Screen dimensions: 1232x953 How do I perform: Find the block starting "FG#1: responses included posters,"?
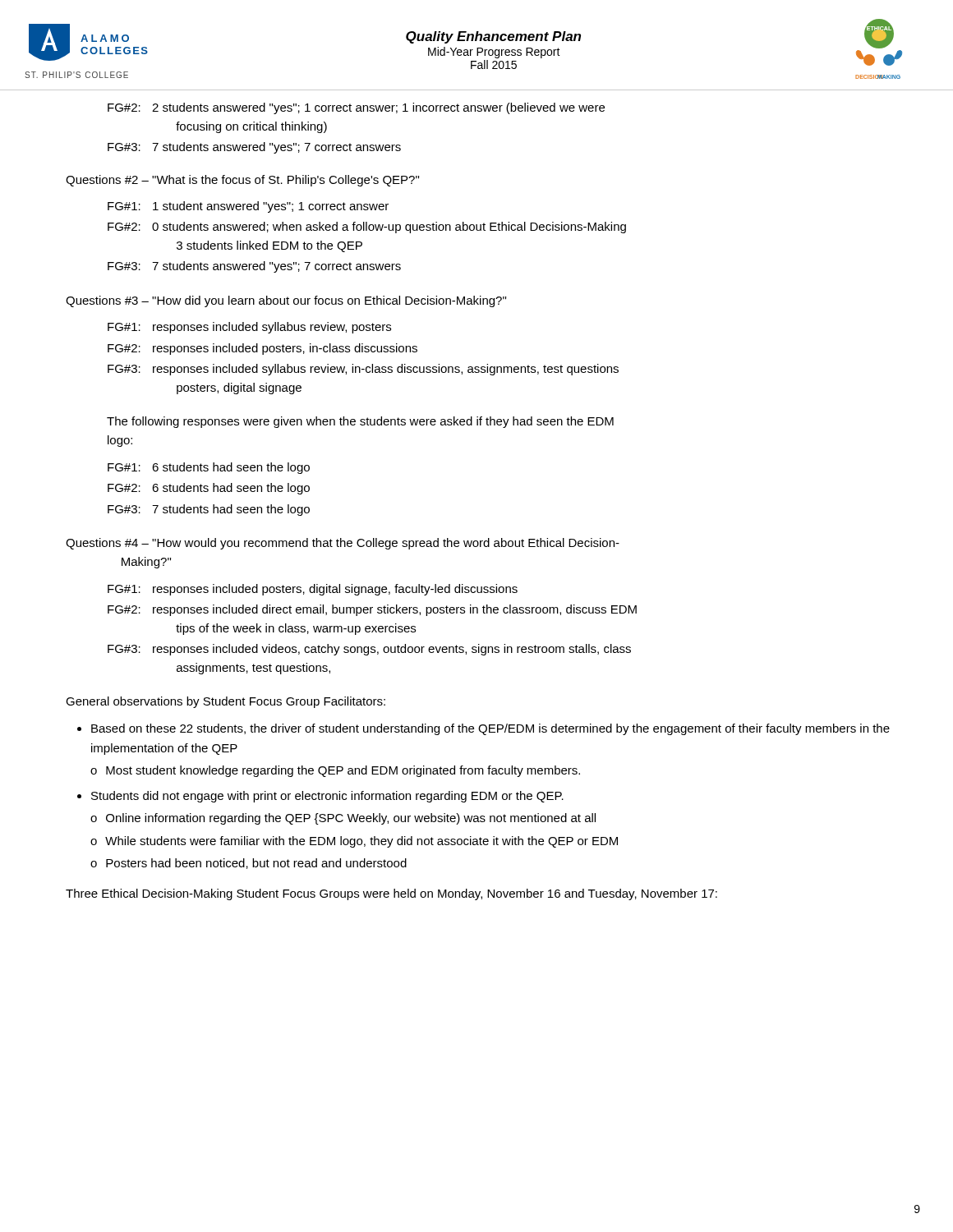point(505,589)
